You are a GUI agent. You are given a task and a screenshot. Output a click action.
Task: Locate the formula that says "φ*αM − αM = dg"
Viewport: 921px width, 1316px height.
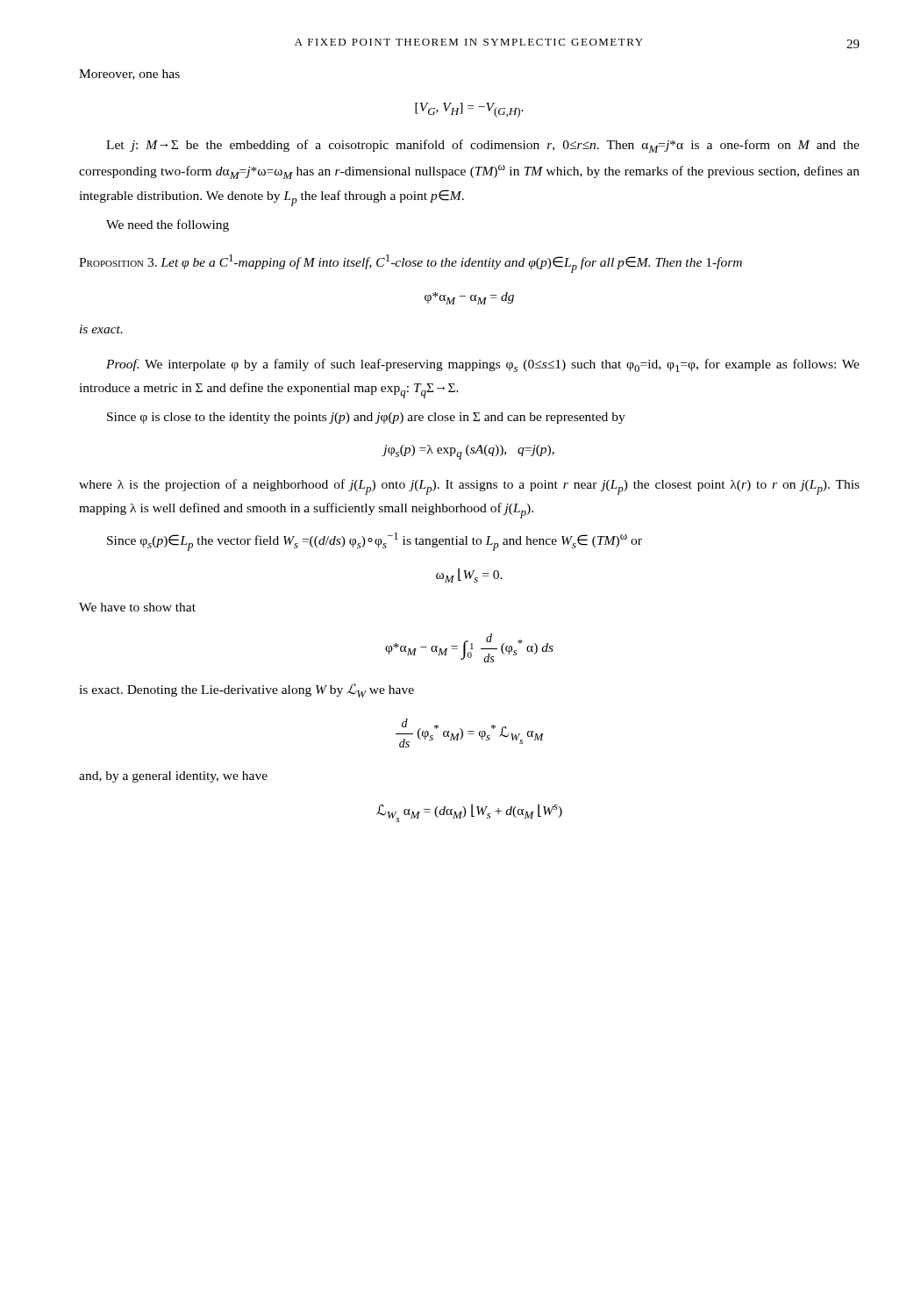[x=469, y=298]
